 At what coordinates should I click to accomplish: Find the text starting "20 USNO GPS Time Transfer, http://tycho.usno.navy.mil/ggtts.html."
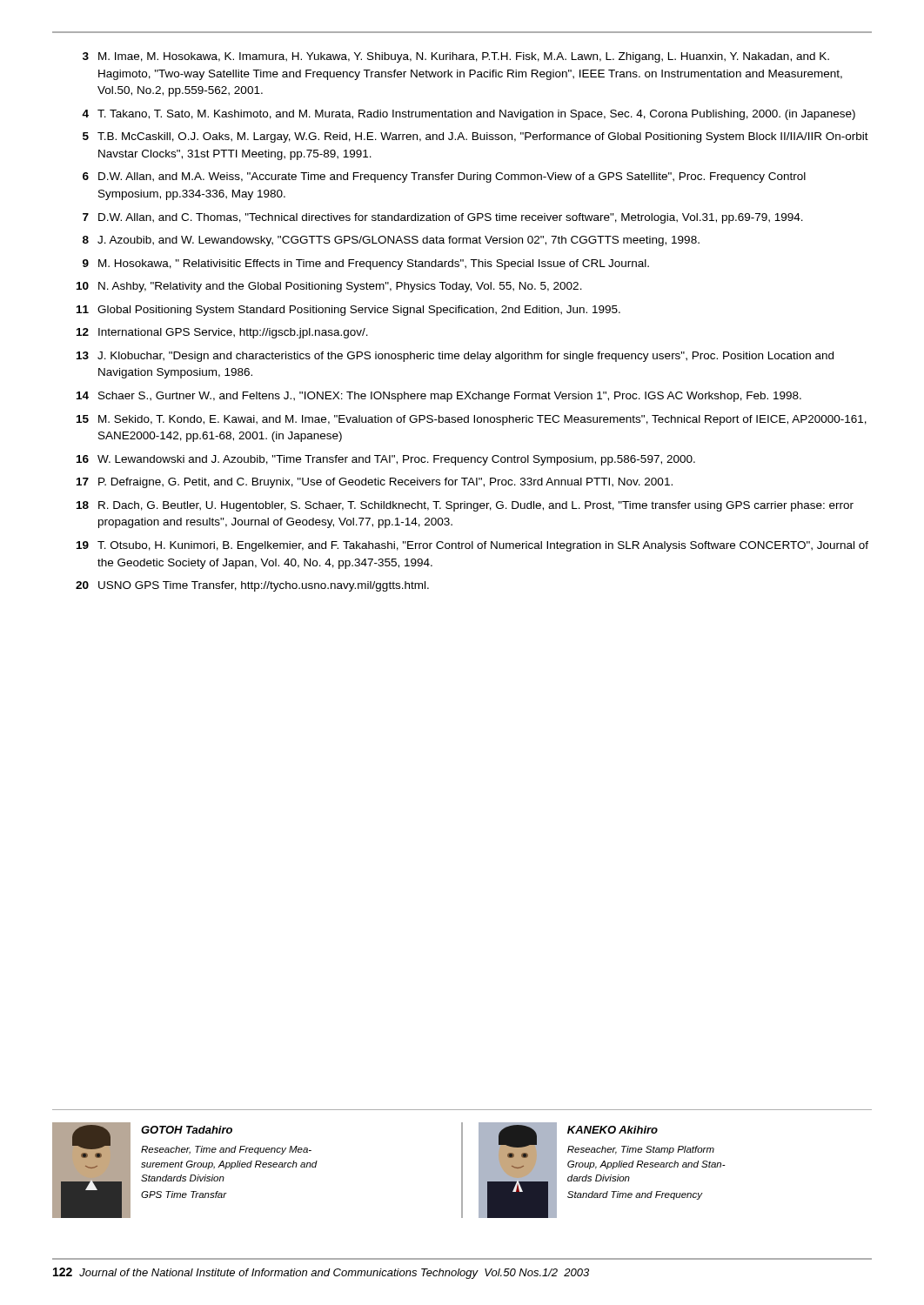(x=252, y=586)
